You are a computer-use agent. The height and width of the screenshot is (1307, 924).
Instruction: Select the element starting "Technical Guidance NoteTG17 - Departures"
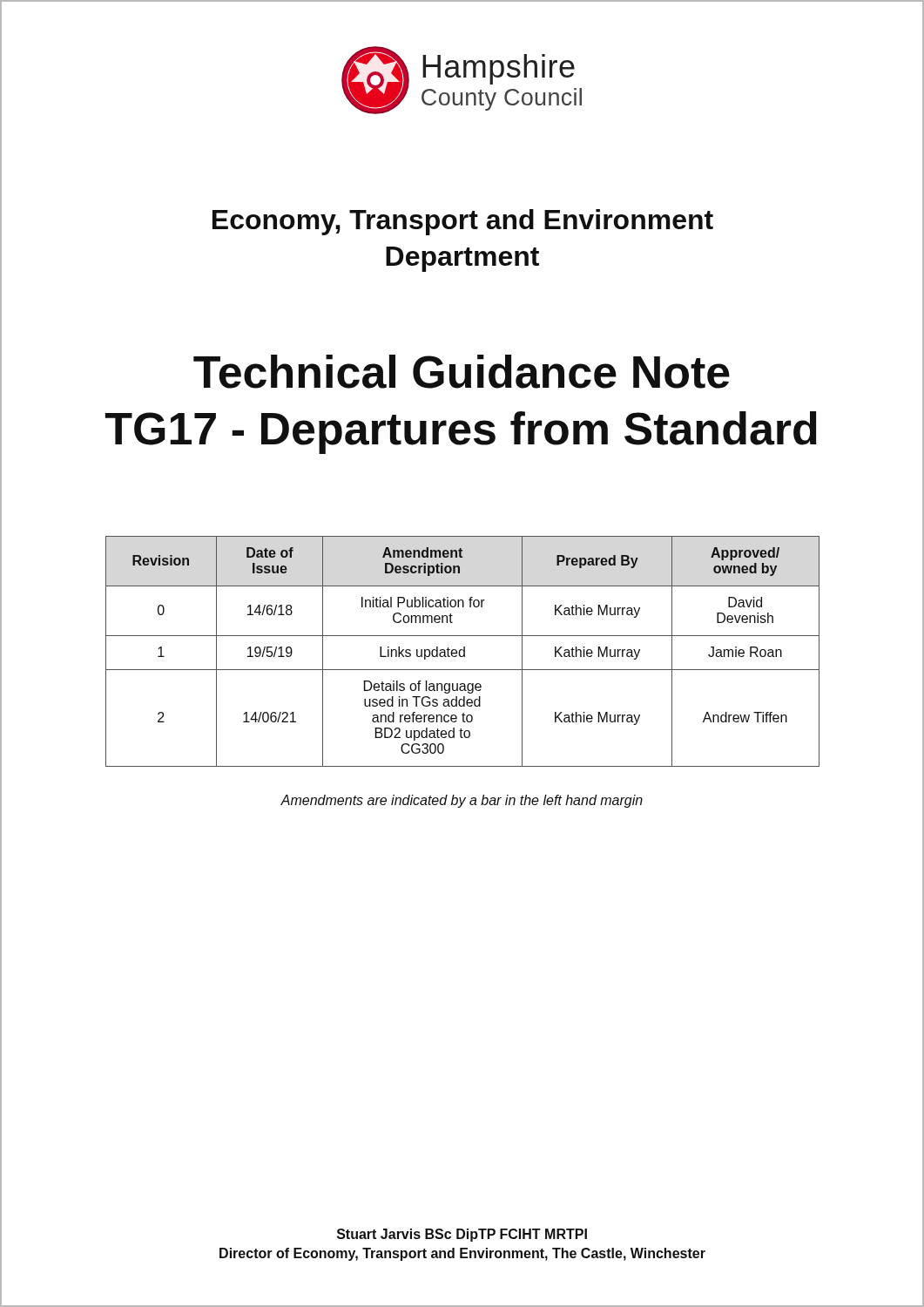462,401
